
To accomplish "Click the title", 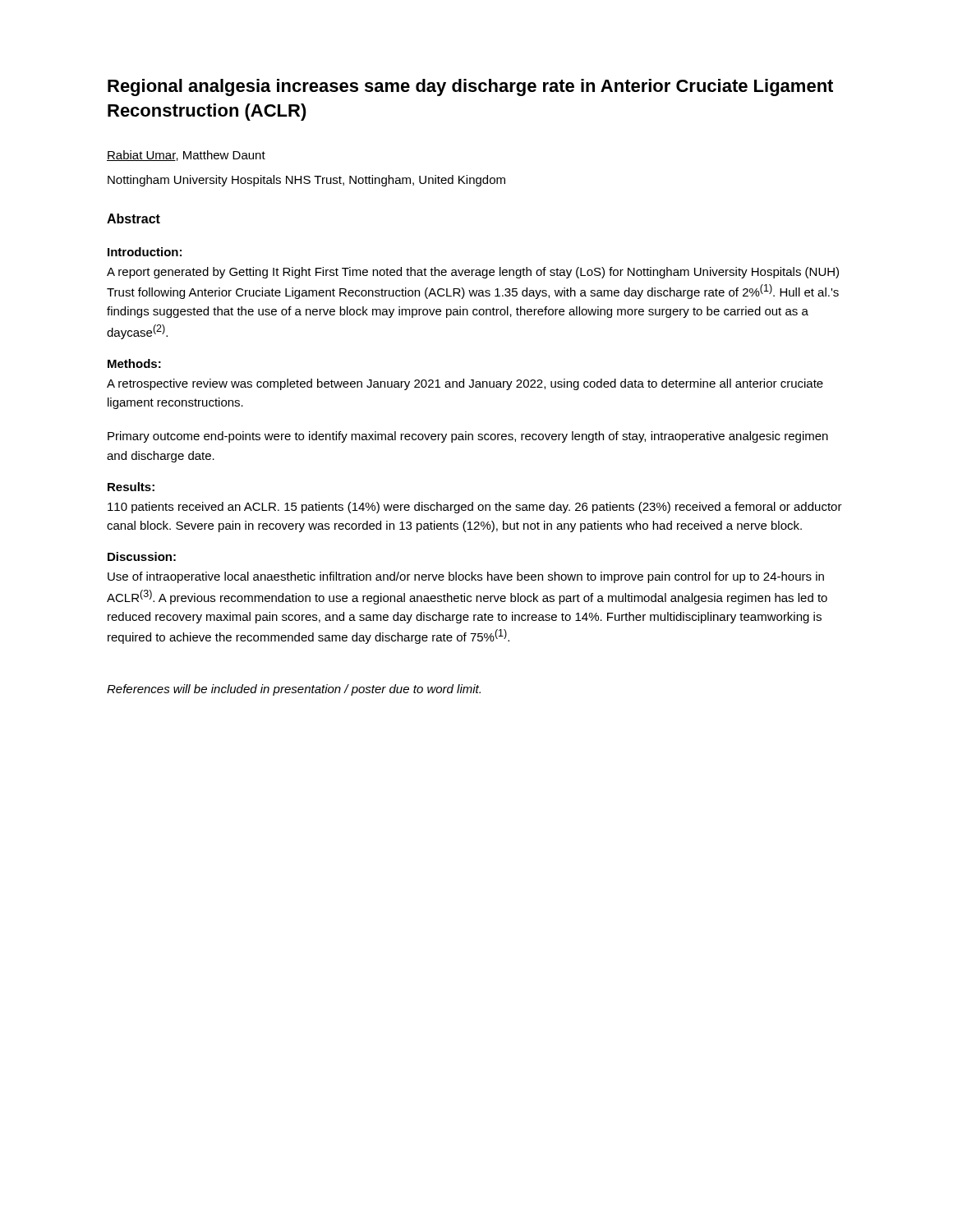I will [470, 98].
